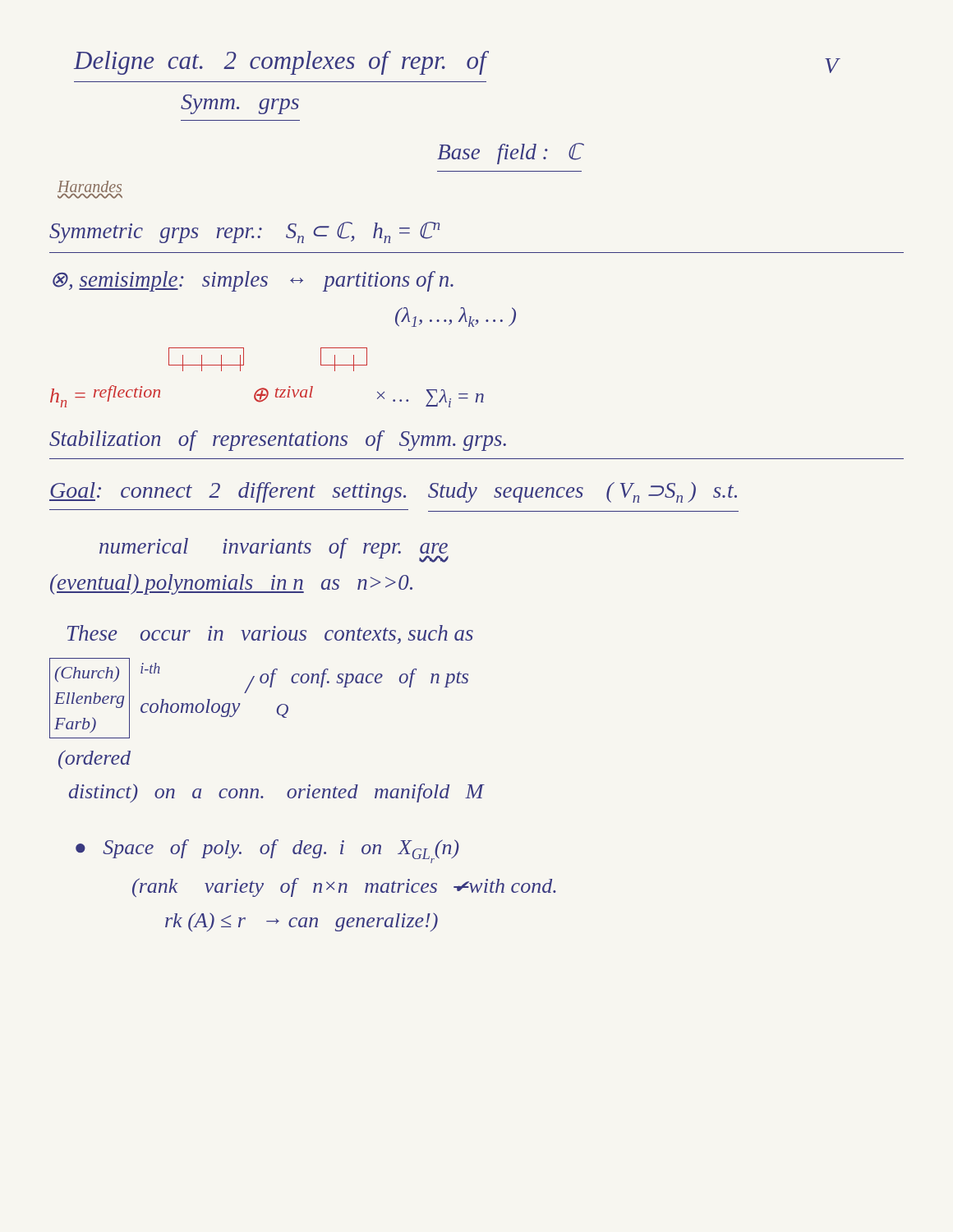Screen dimensions: 1232x953
Task: Click on the element starting "● Space of poly. of deg. i on"
Action: click(x=267, y=850)
